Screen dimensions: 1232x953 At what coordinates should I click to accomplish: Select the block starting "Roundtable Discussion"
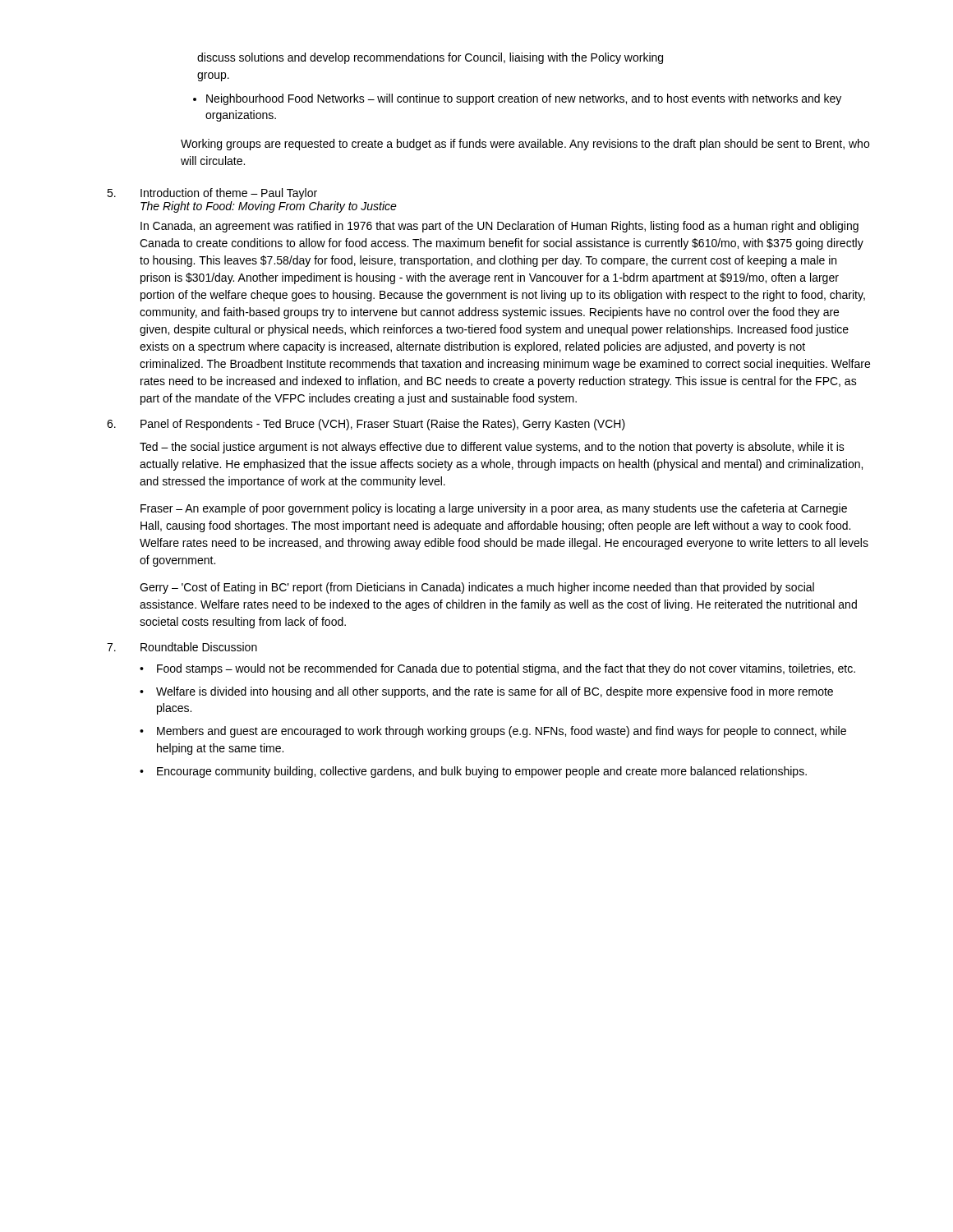[199, 647]
